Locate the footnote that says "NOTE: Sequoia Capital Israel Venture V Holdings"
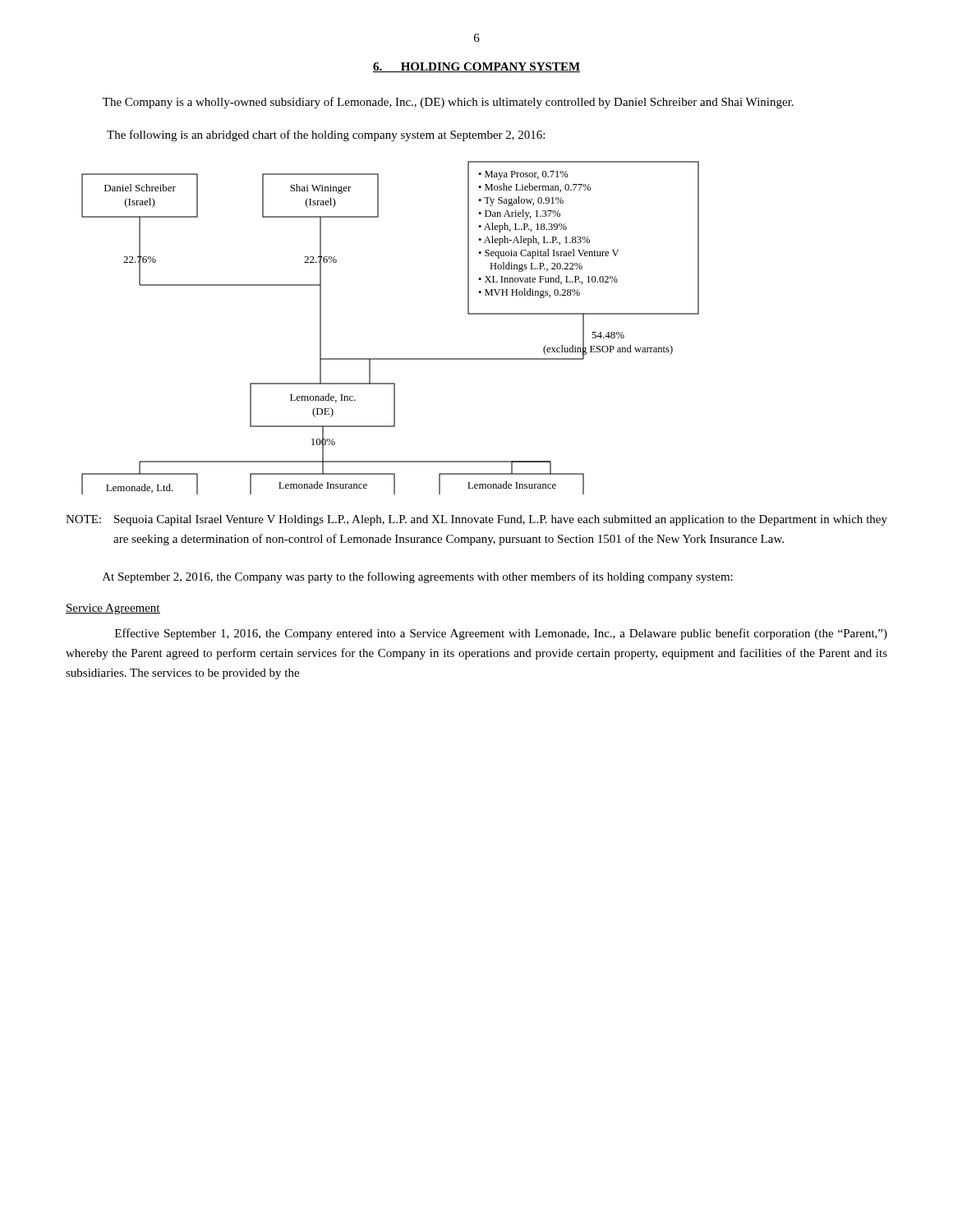The height and width of the screenshot is (1232, 953). click(476, 529)
